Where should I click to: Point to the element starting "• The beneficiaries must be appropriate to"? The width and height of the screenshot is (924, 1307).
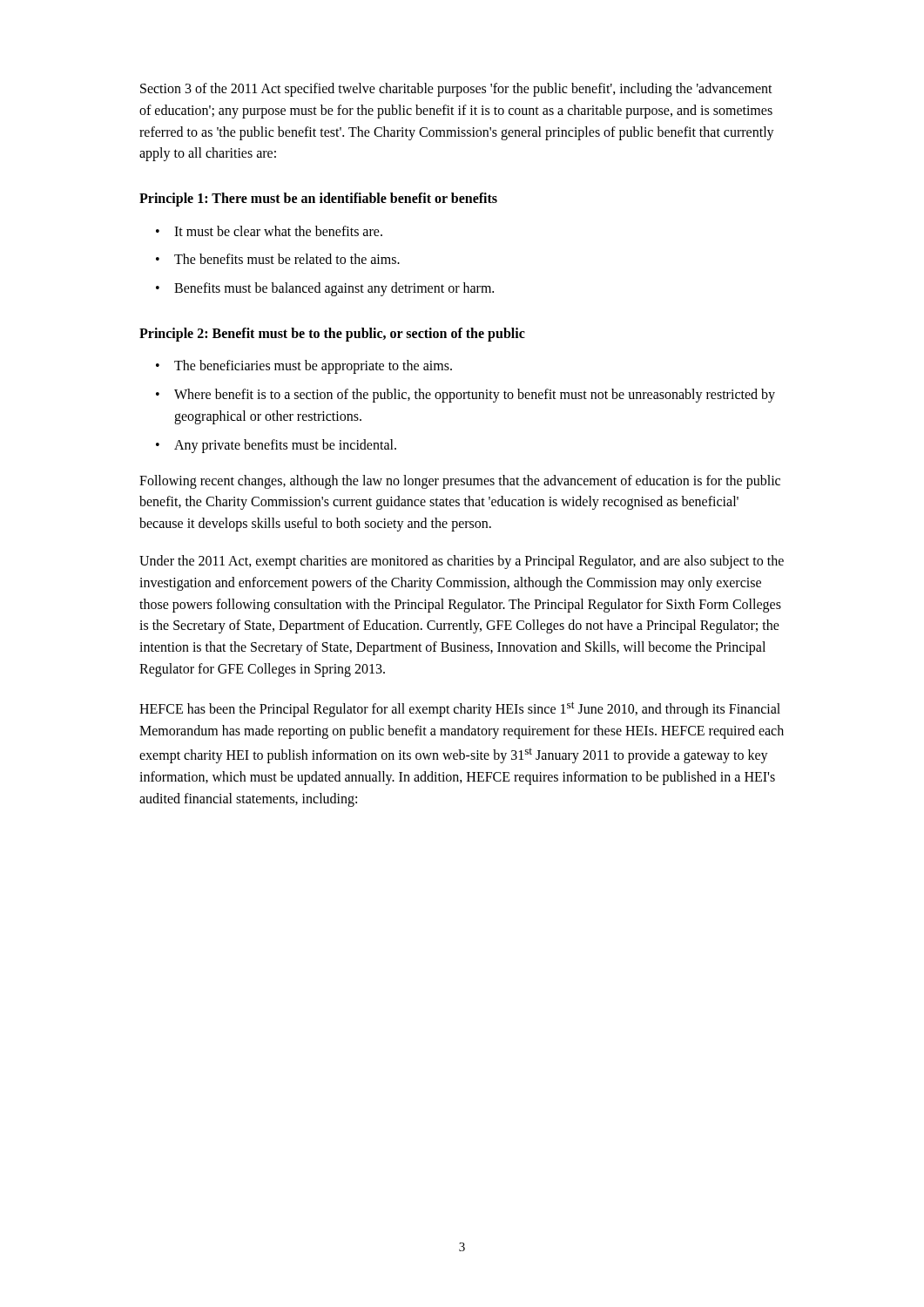click(304, 367)
